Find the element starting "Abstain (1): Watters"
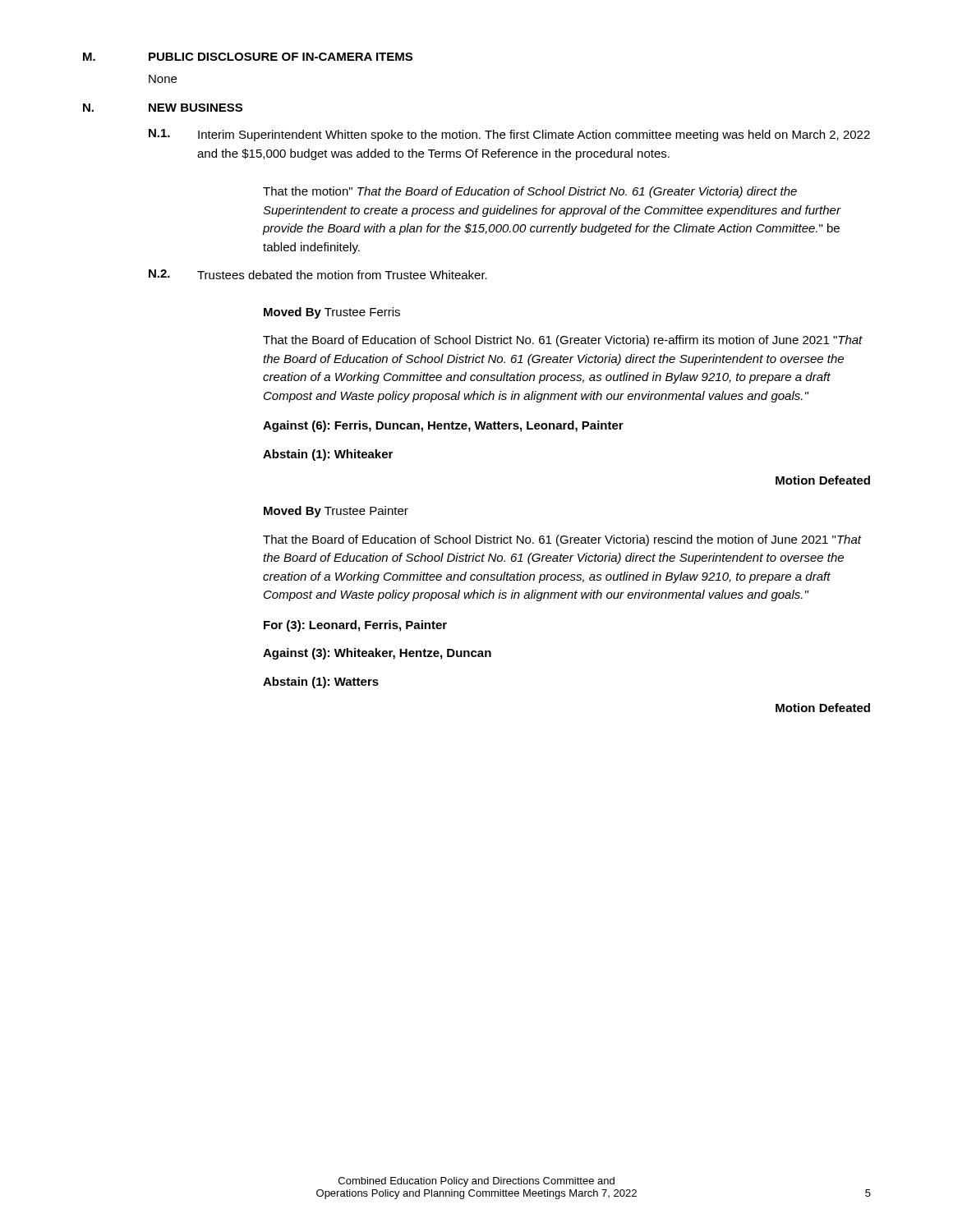Screen dimensions: 1232x953 321,683
